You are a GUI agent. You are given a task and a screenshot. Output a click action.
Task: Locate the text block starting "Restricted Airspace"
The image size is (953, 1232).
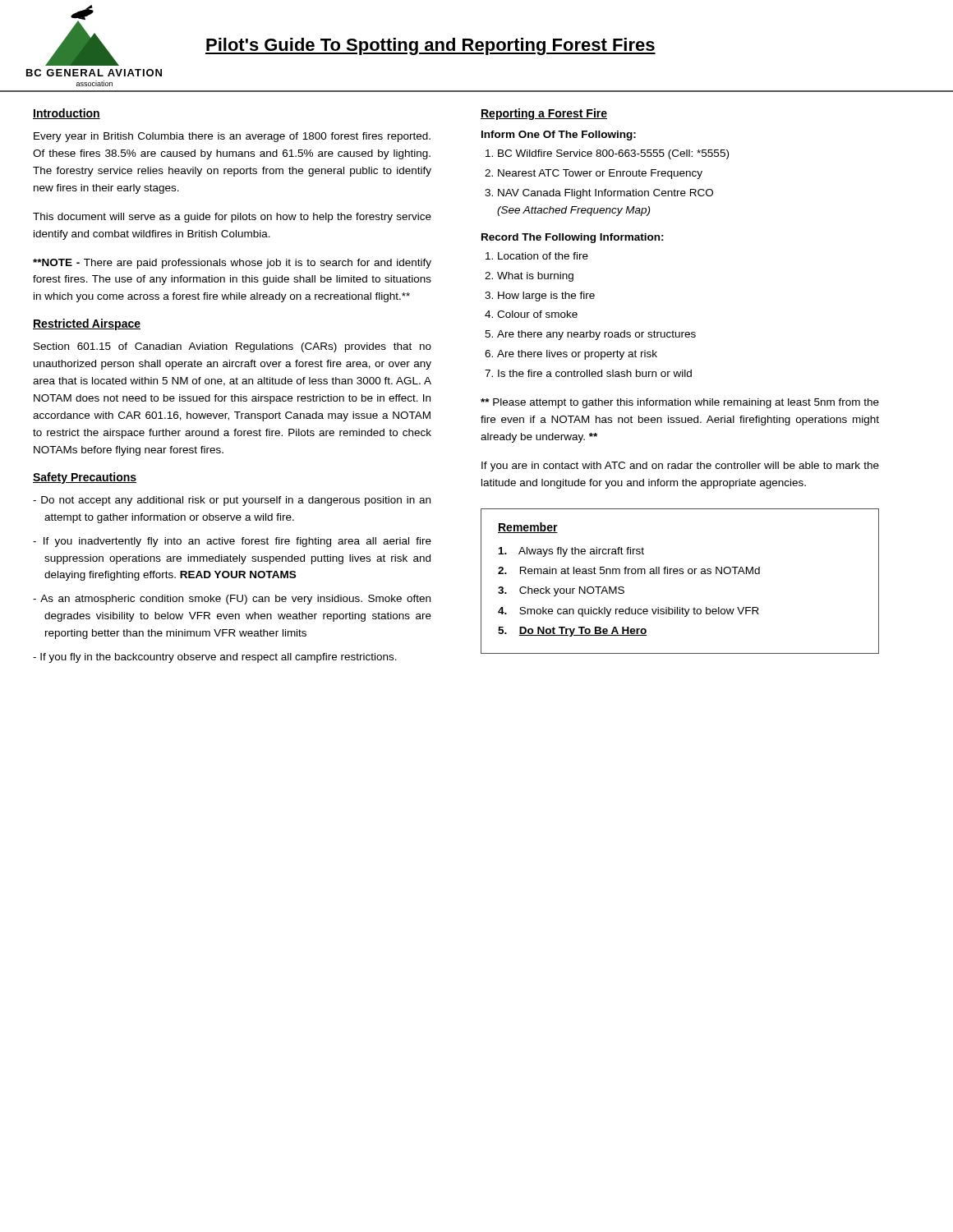(87, 324)
